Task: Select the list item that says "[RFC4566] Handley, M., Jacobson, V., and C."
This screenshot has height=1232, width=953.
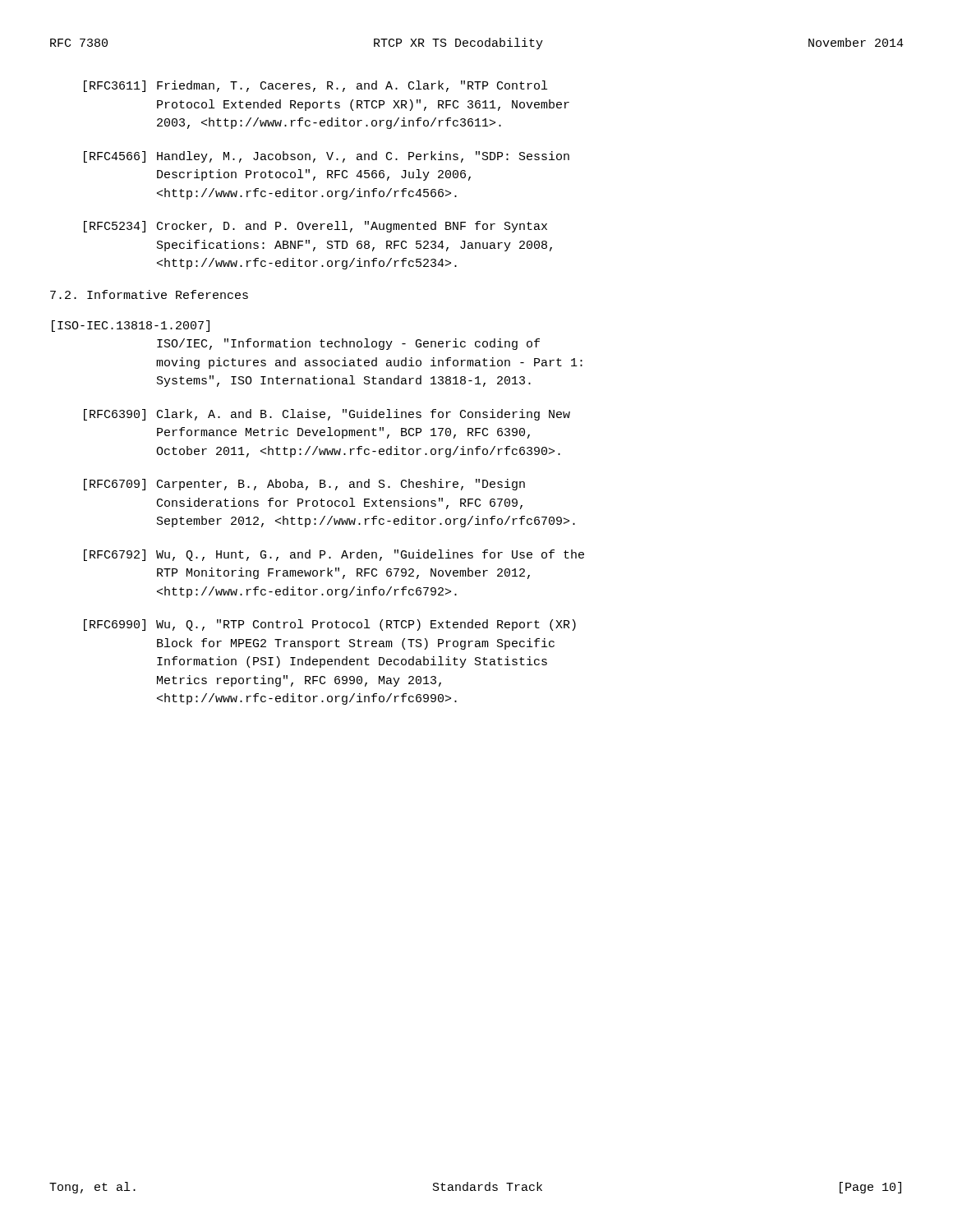Action: point(476,176)
